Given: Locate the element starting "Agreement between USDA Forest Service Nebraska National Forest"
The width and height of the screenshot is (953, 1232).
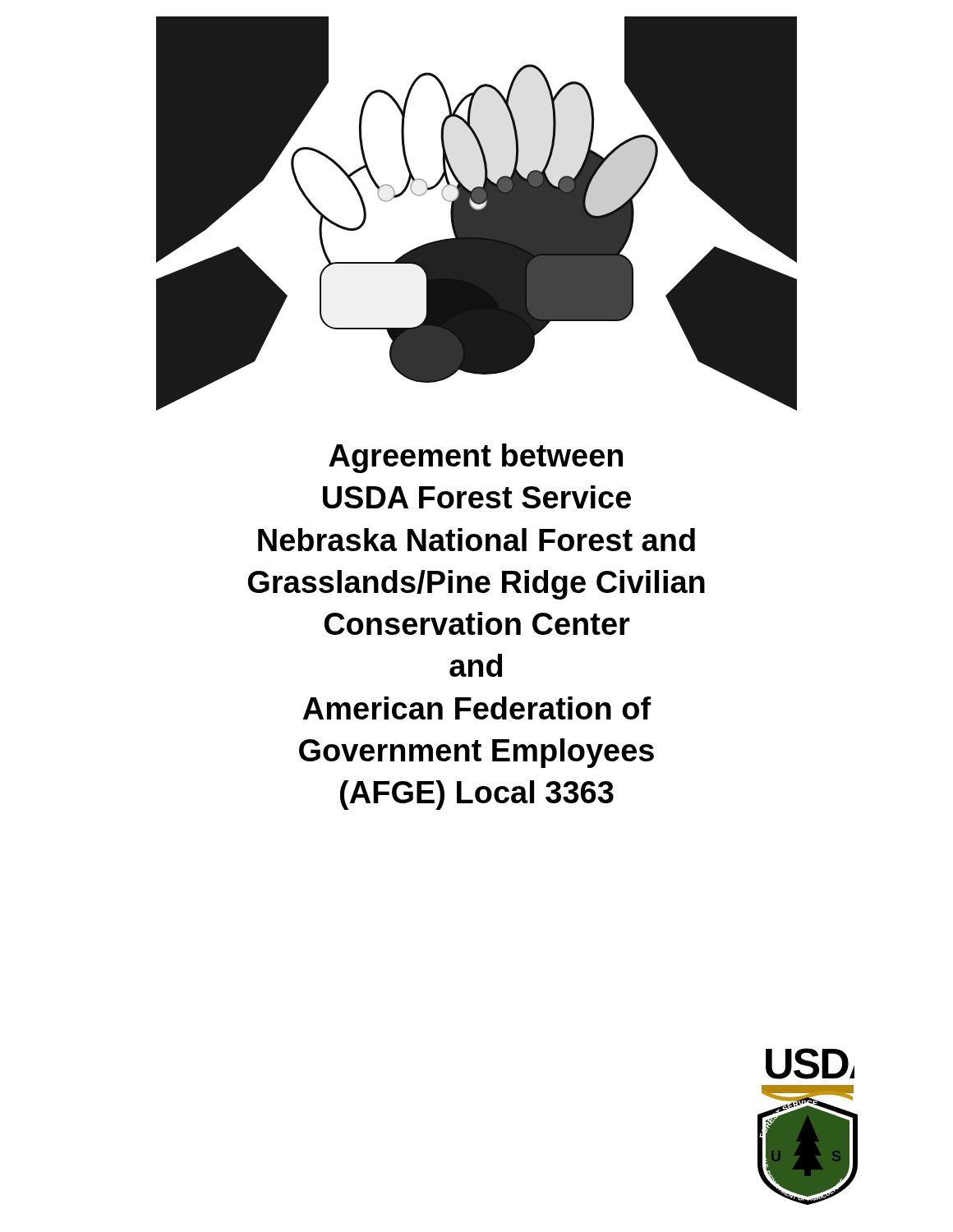Looking at the screenshot, I should (476, 625).
